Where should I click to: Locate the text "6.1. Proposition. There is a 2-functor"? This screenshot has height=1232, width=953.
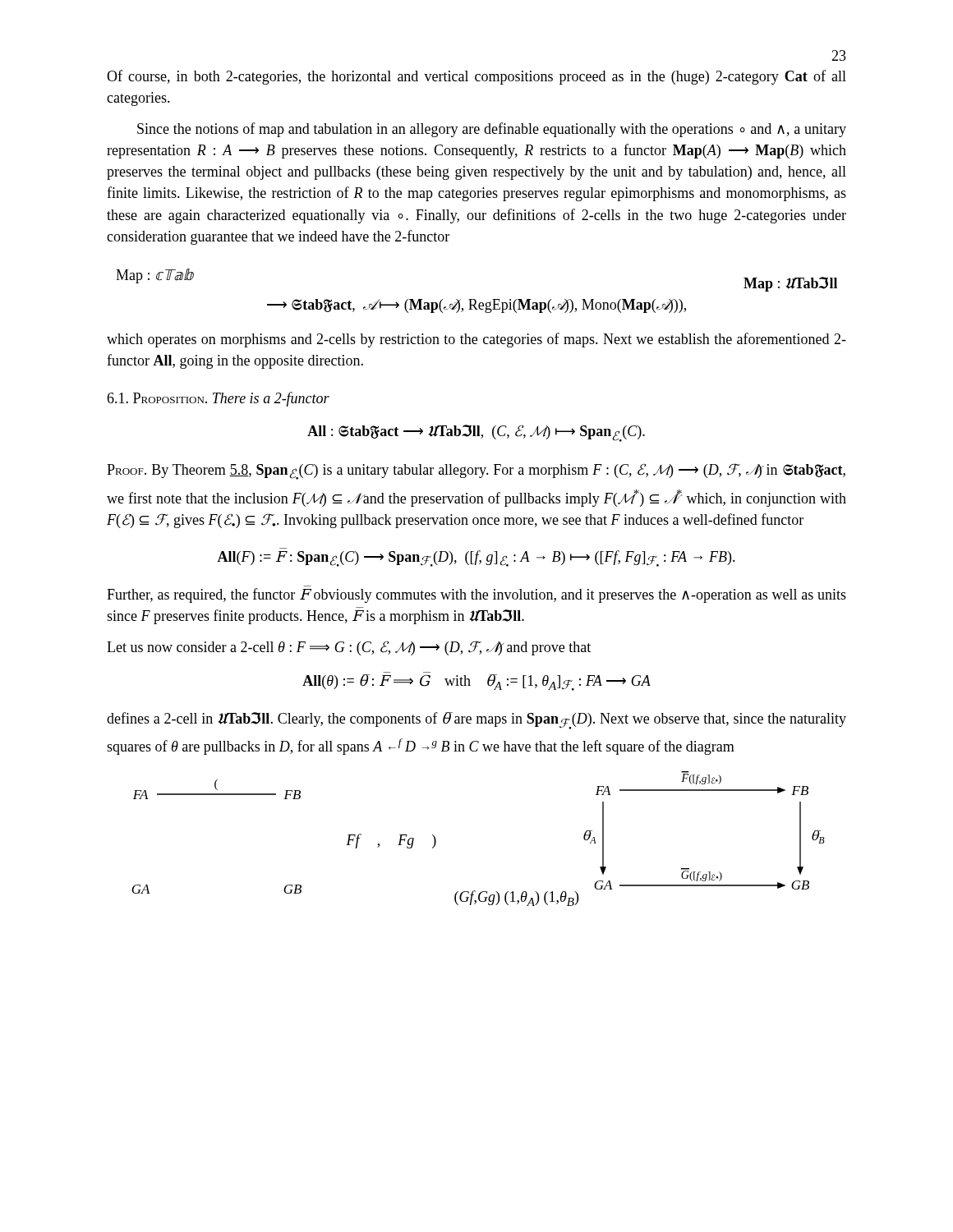click(218, 398)
